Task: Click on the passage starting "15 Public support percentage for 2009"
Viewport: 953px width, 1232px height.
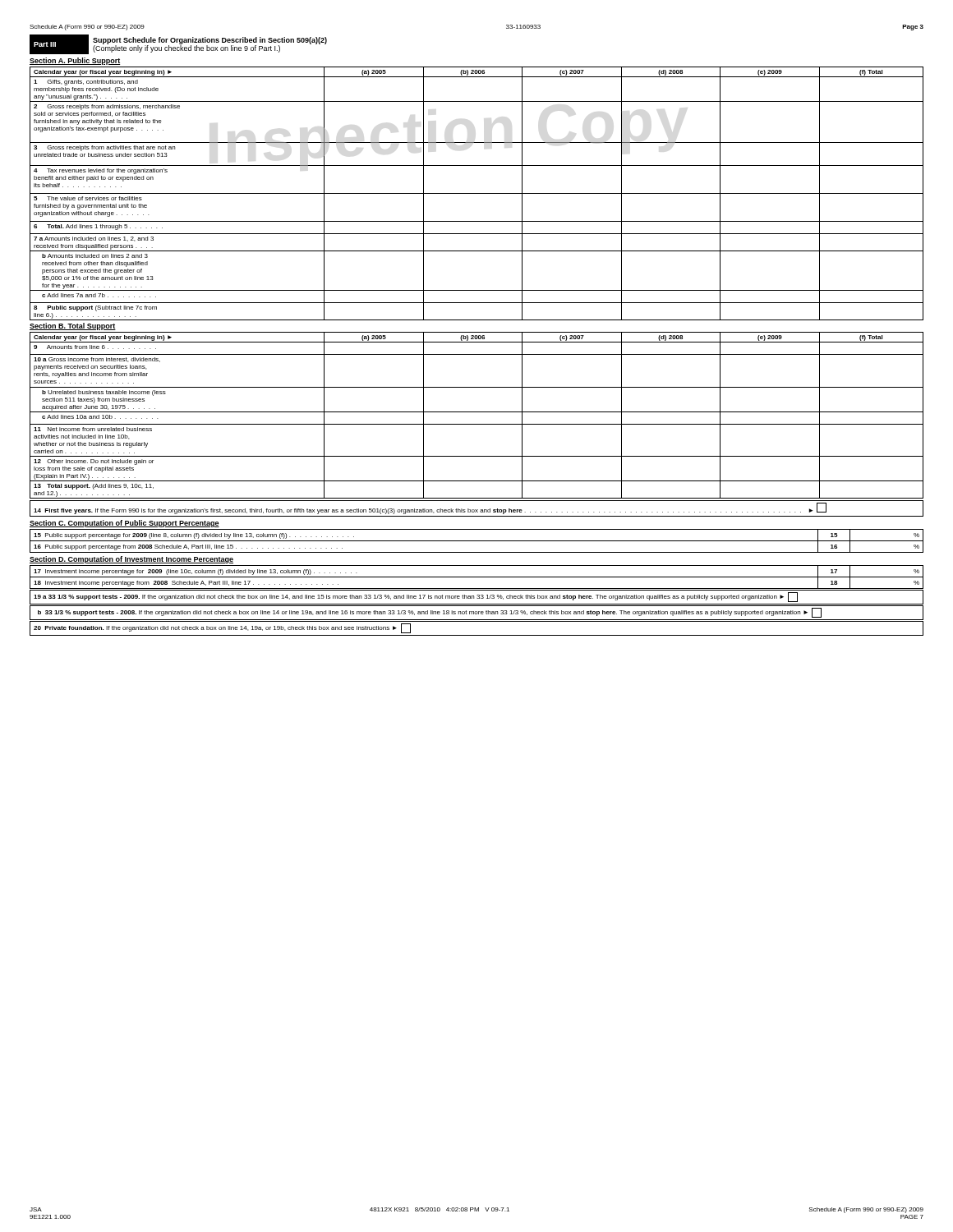Action: (x=476, y=541)
